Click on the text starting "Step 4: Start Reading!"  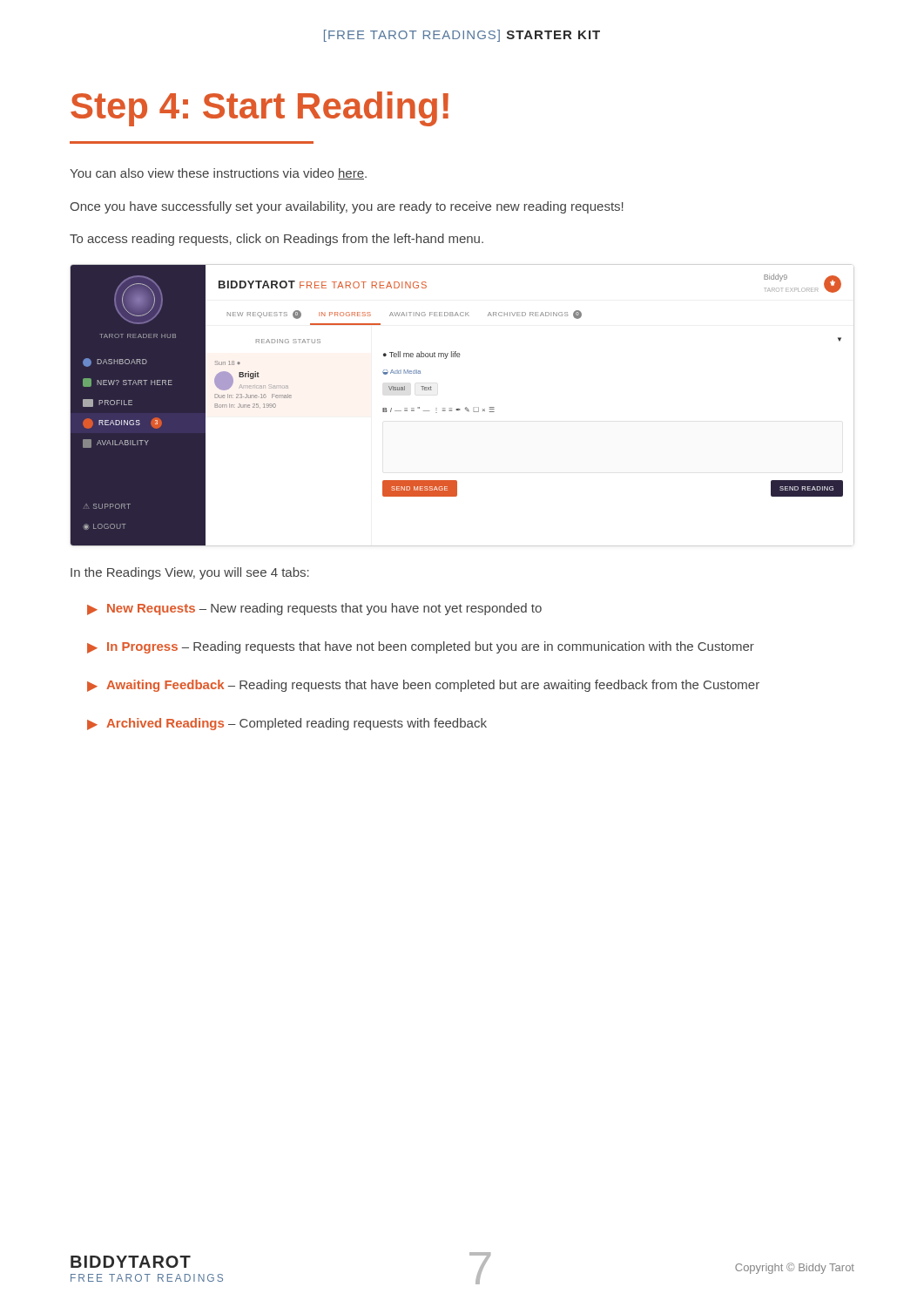(462, 111)
